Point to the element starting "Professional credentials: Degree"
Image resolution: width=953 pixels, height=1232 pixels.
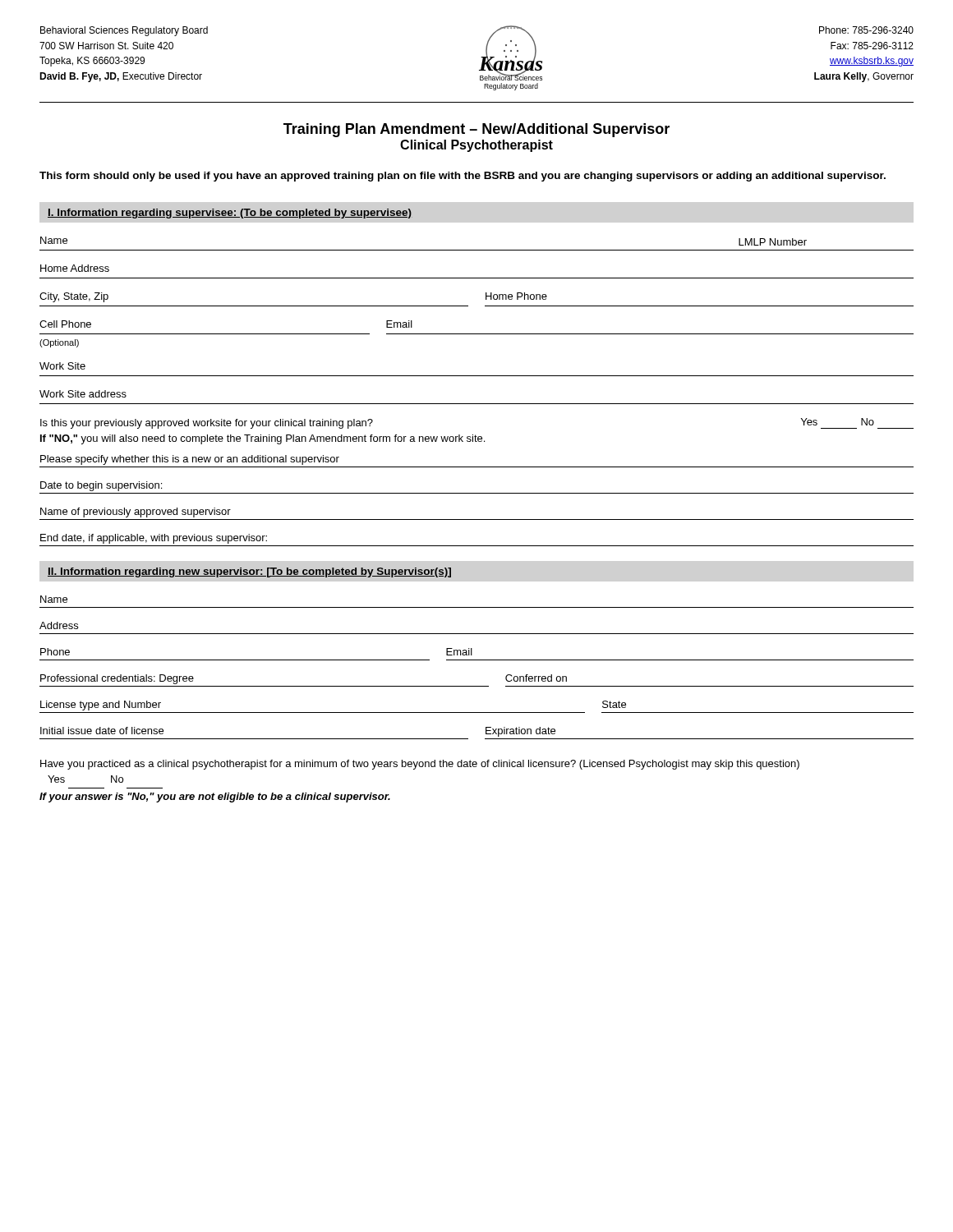(x=476, y=679)
